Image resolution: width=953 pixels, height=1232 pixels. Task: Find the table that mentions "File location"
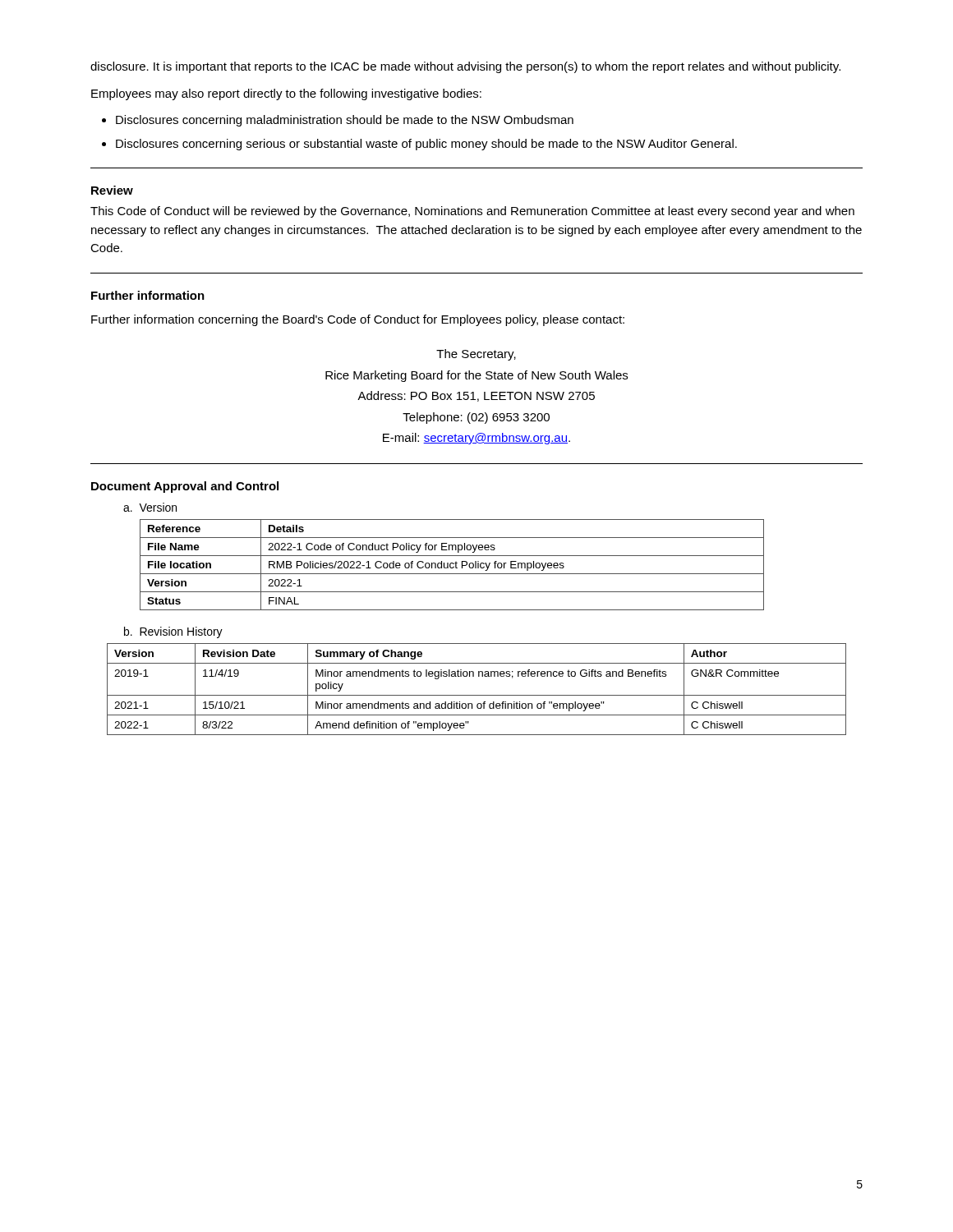476,564
